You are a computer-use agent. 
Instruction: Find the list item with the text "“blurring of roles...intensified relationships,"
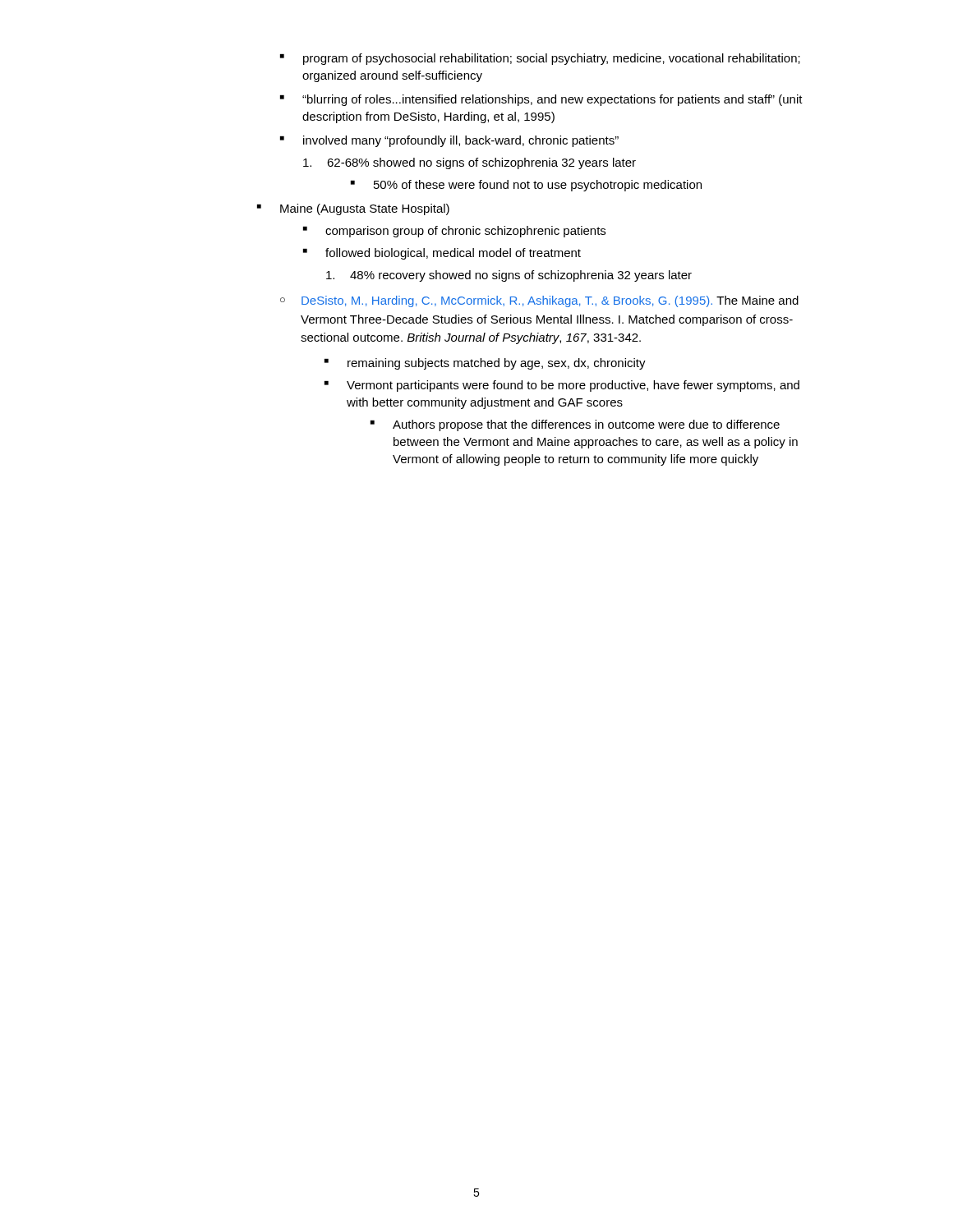552,108
